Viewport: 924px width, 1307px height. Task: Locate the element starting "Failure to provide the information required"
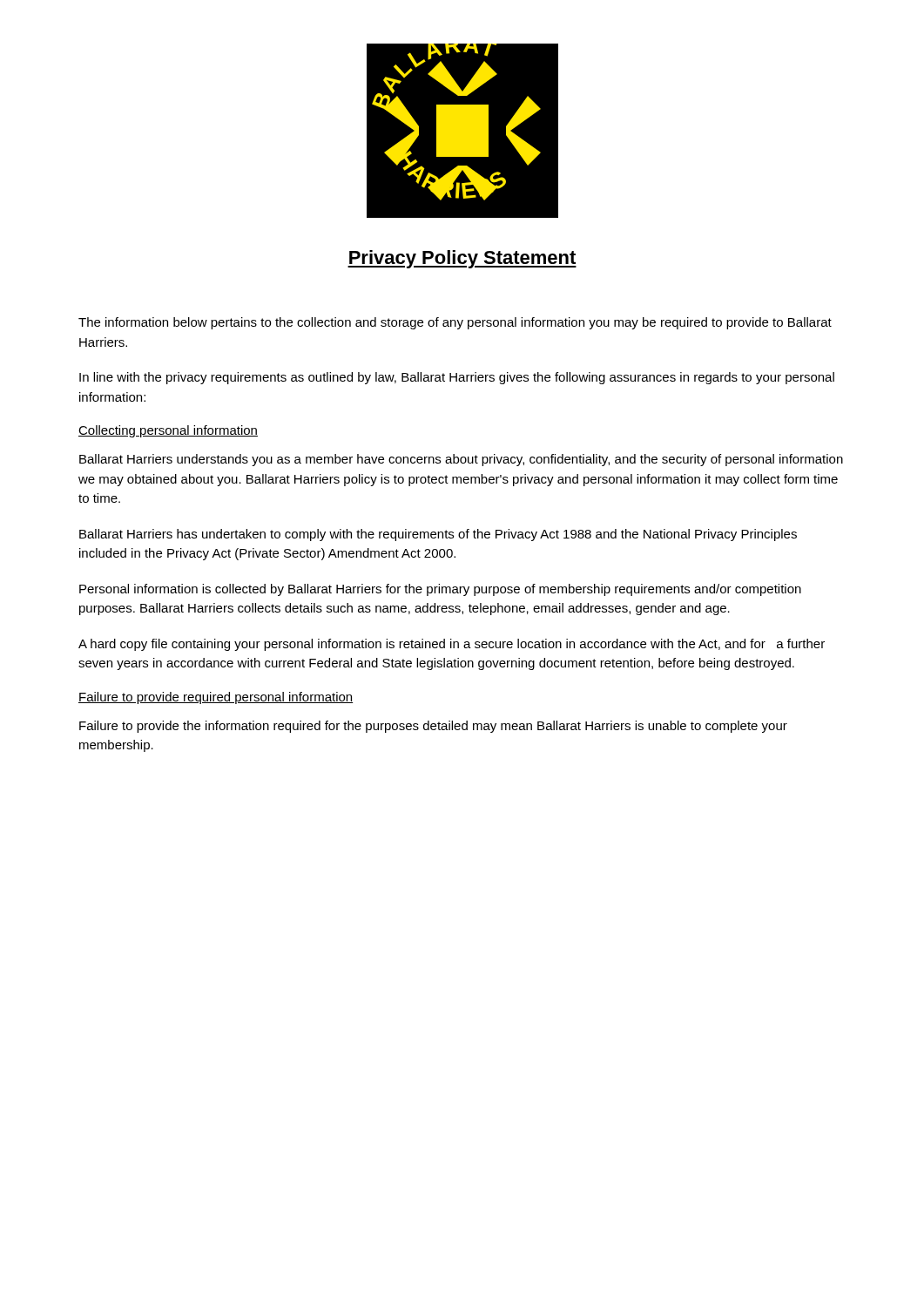433,735
